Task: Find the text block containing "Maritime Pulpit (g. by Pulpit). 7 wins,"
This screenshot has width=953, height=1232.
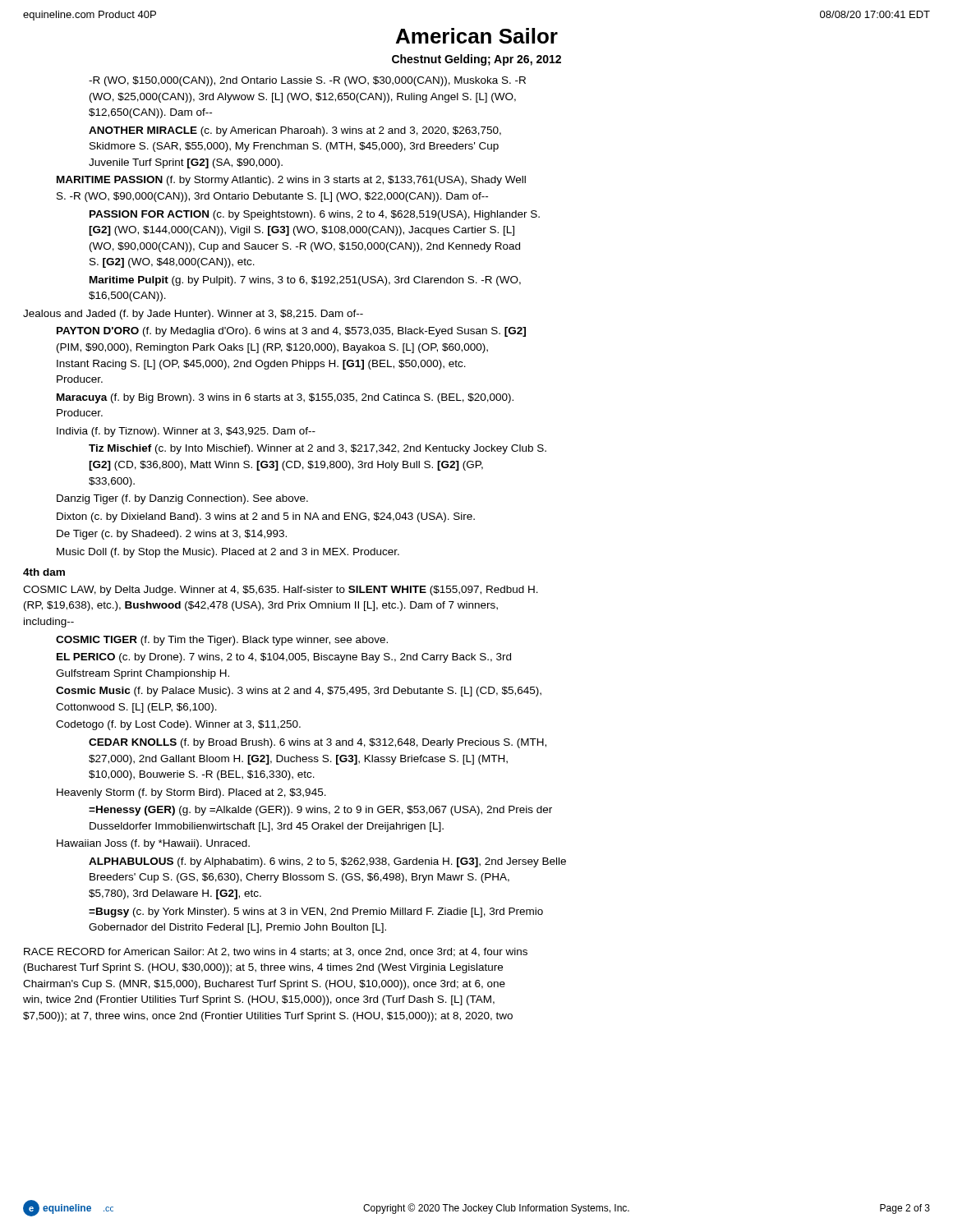Action: coord(509,288)
